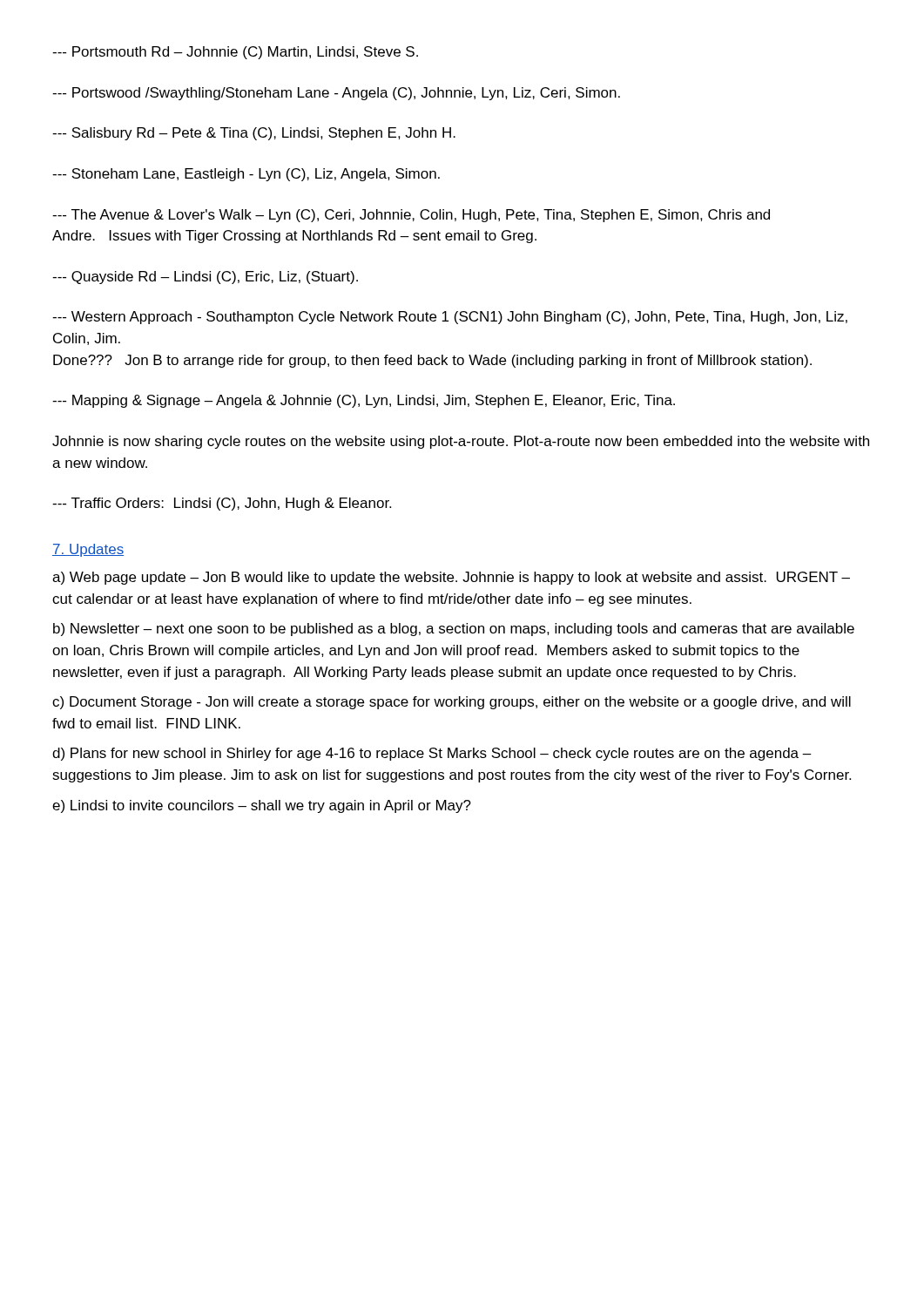Where is the passage that starts "e) Lindsi to invite councilors – shall"?
Viewport: 924px width, 1307px height.
[x=262, y=805]
